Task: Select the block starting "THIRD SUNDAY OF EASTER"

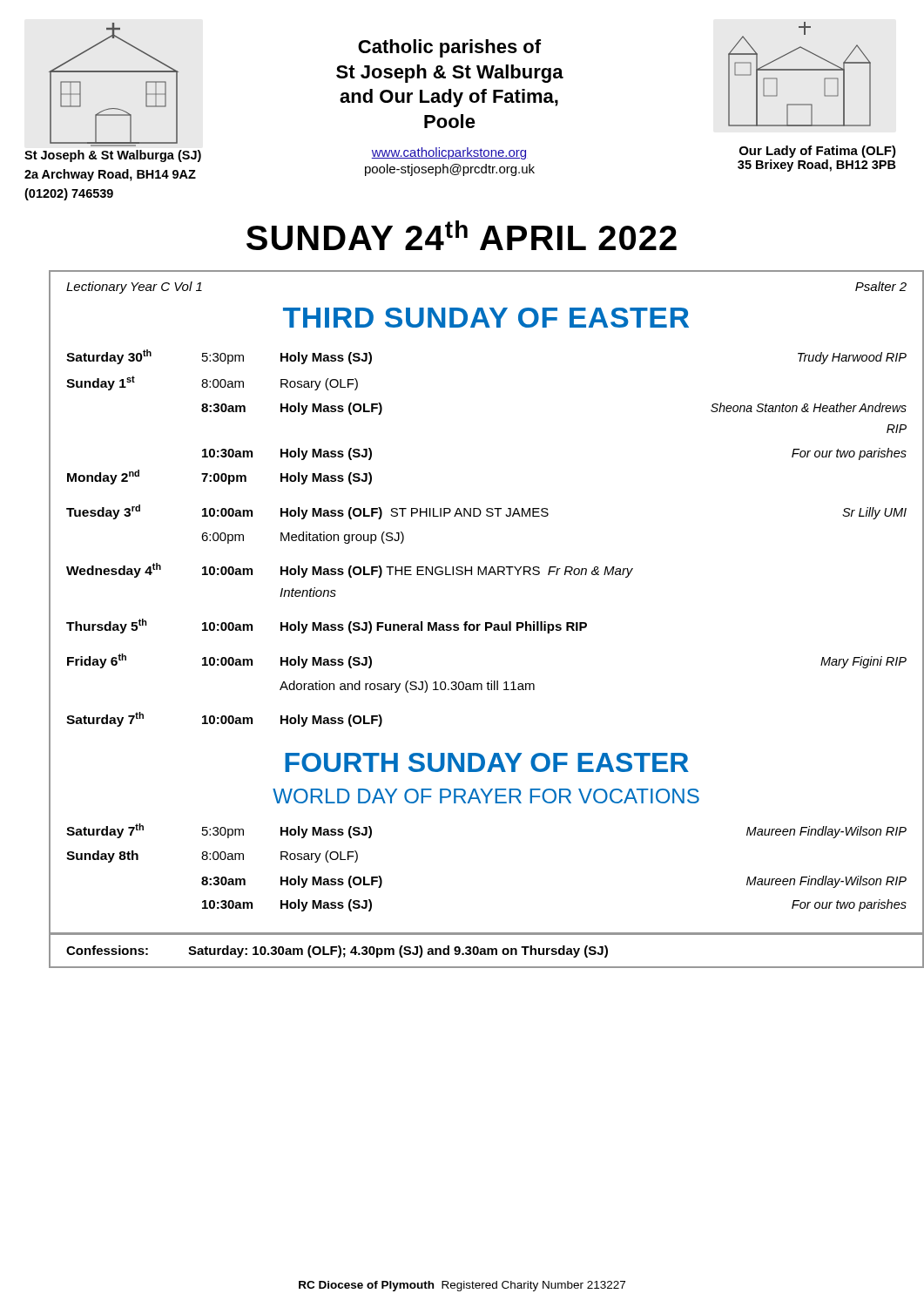Action: point(486,317)
